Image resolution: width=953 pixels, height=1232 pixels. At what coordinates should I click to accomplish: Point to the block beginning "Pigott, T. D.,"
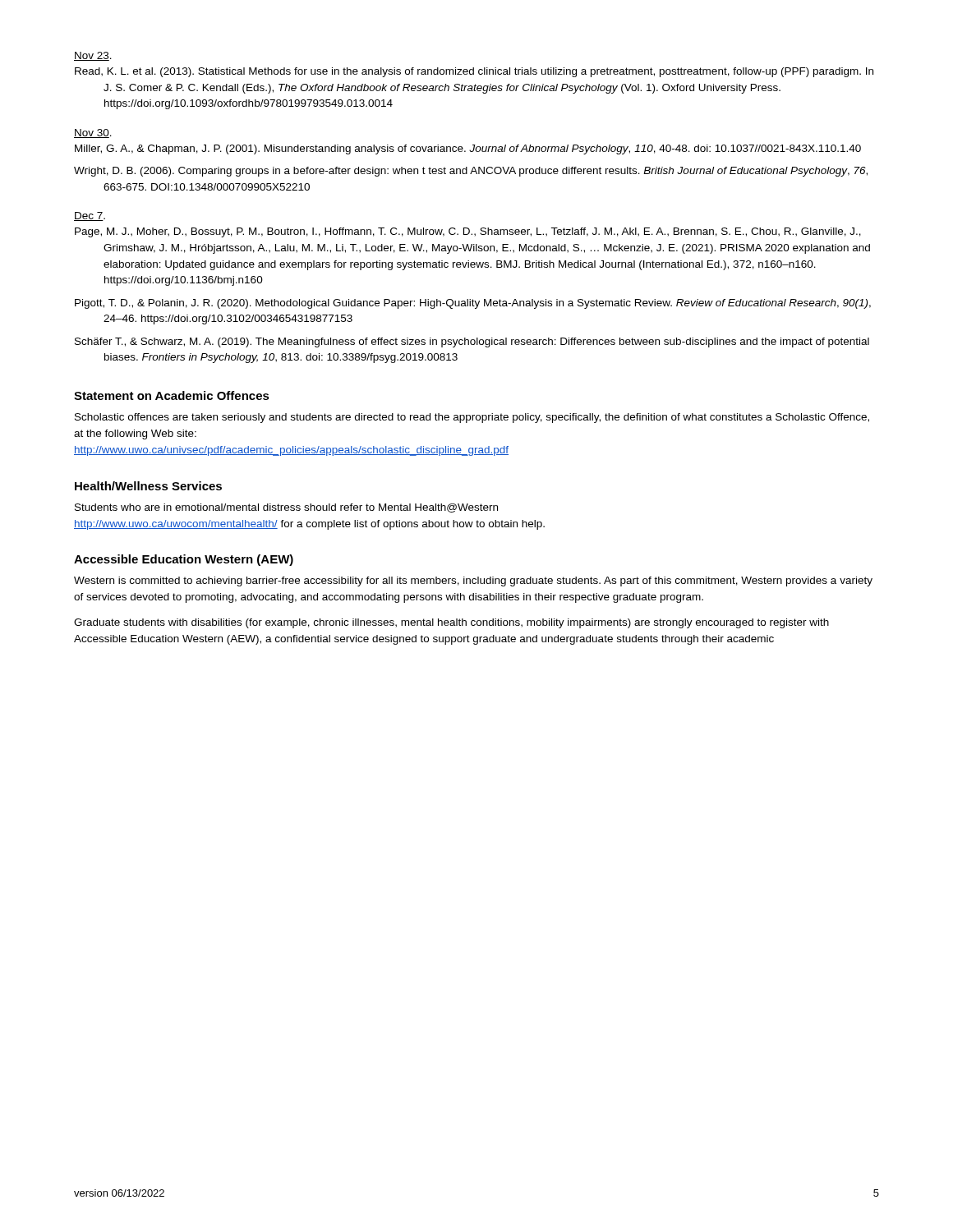click(x=473, y=310)
